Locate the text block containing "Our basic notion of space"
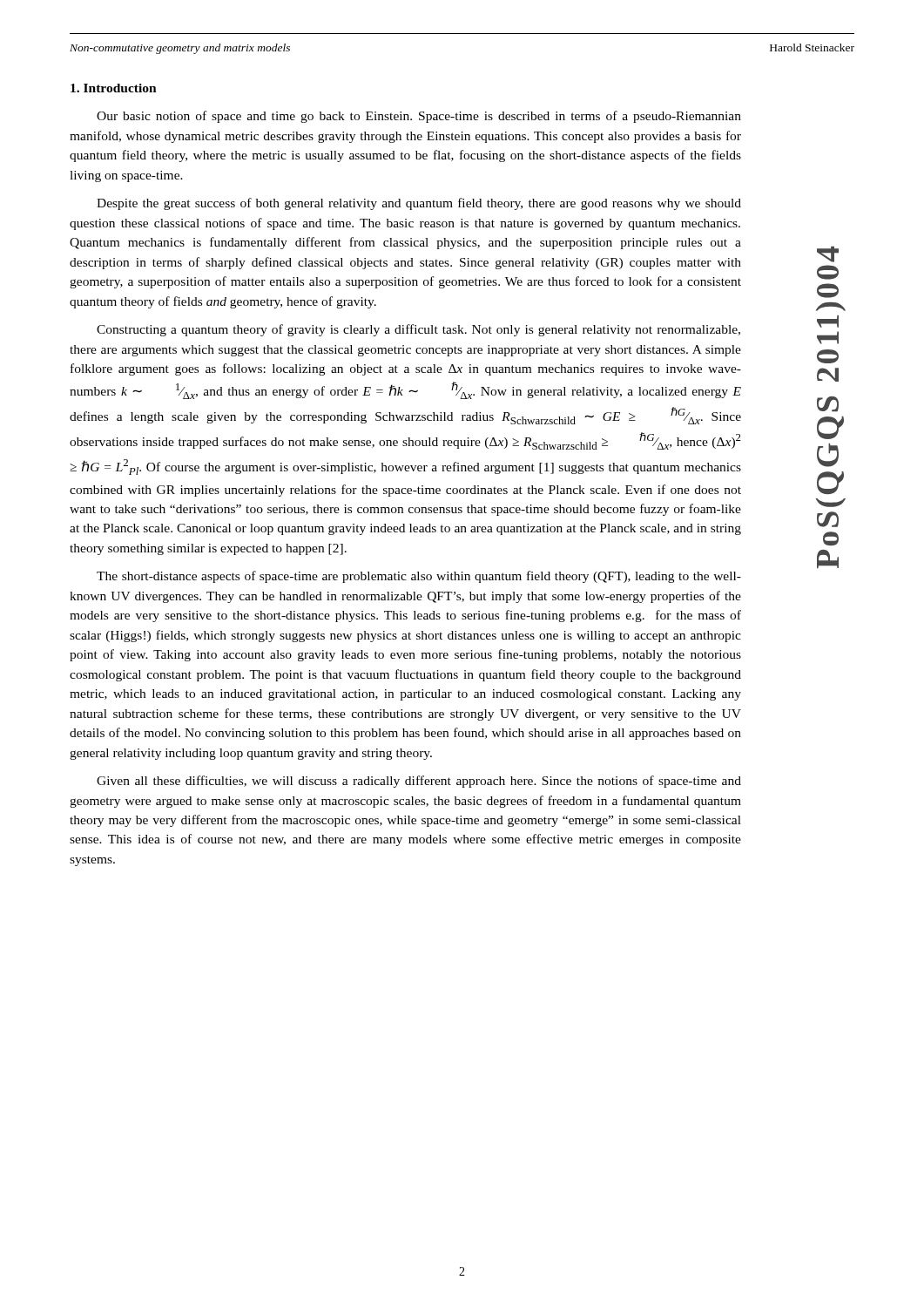 click(405, 145)
